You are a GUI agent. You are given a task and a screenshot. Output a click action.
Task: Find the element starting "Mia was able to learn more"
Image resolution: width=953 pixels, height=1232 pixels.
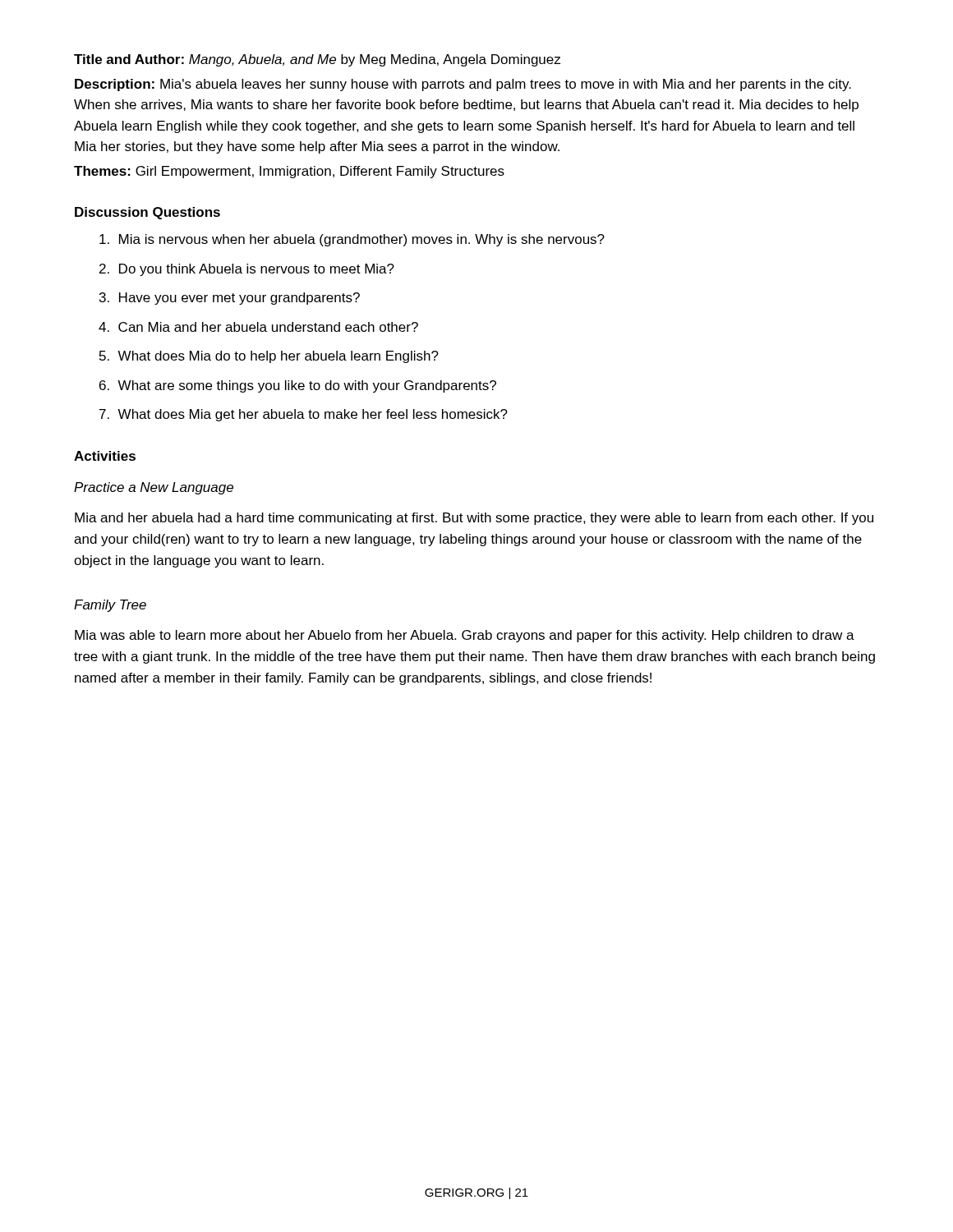tap(475, 657)
